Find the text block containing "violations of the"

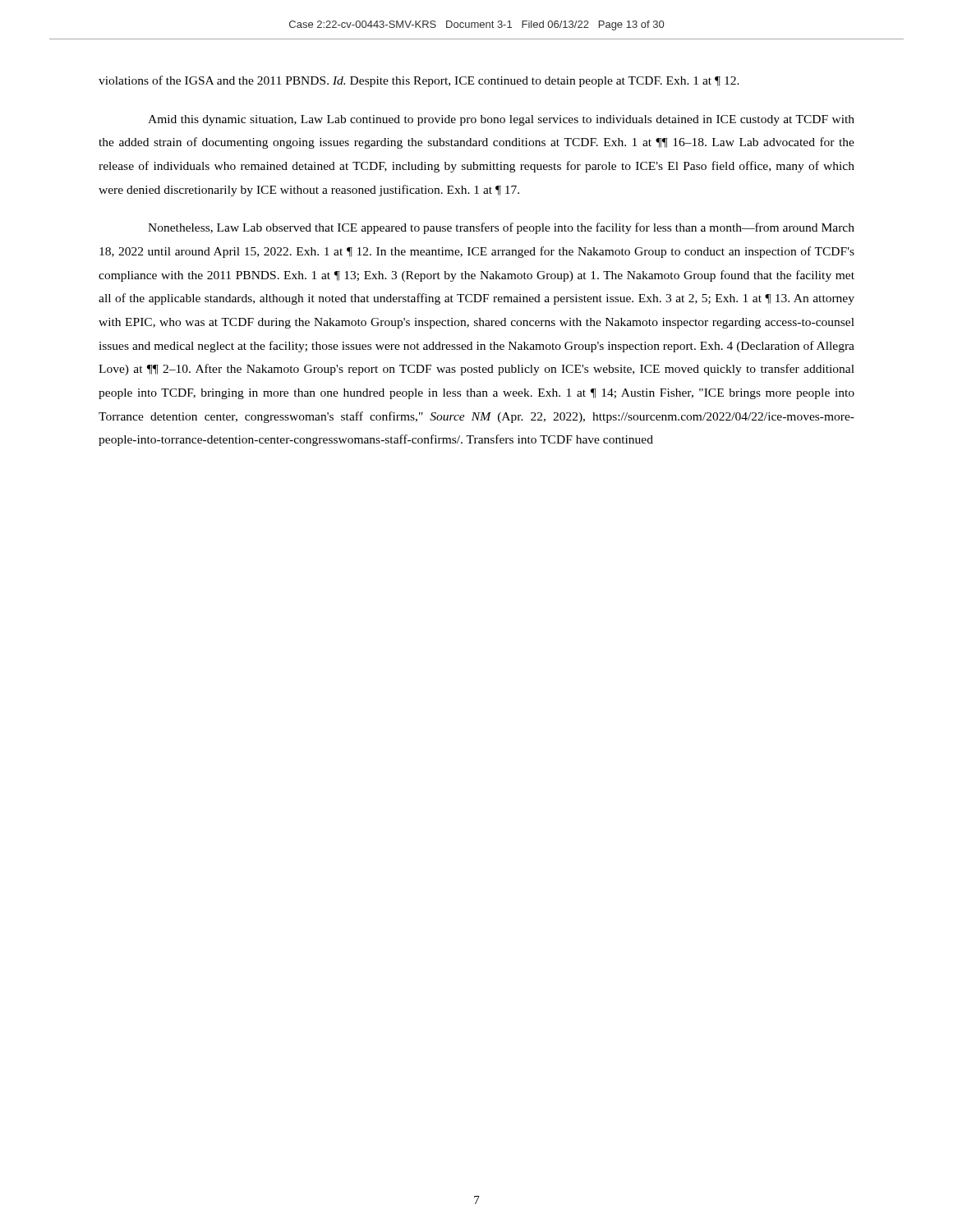pyautogui.click(x=476, y=81)
